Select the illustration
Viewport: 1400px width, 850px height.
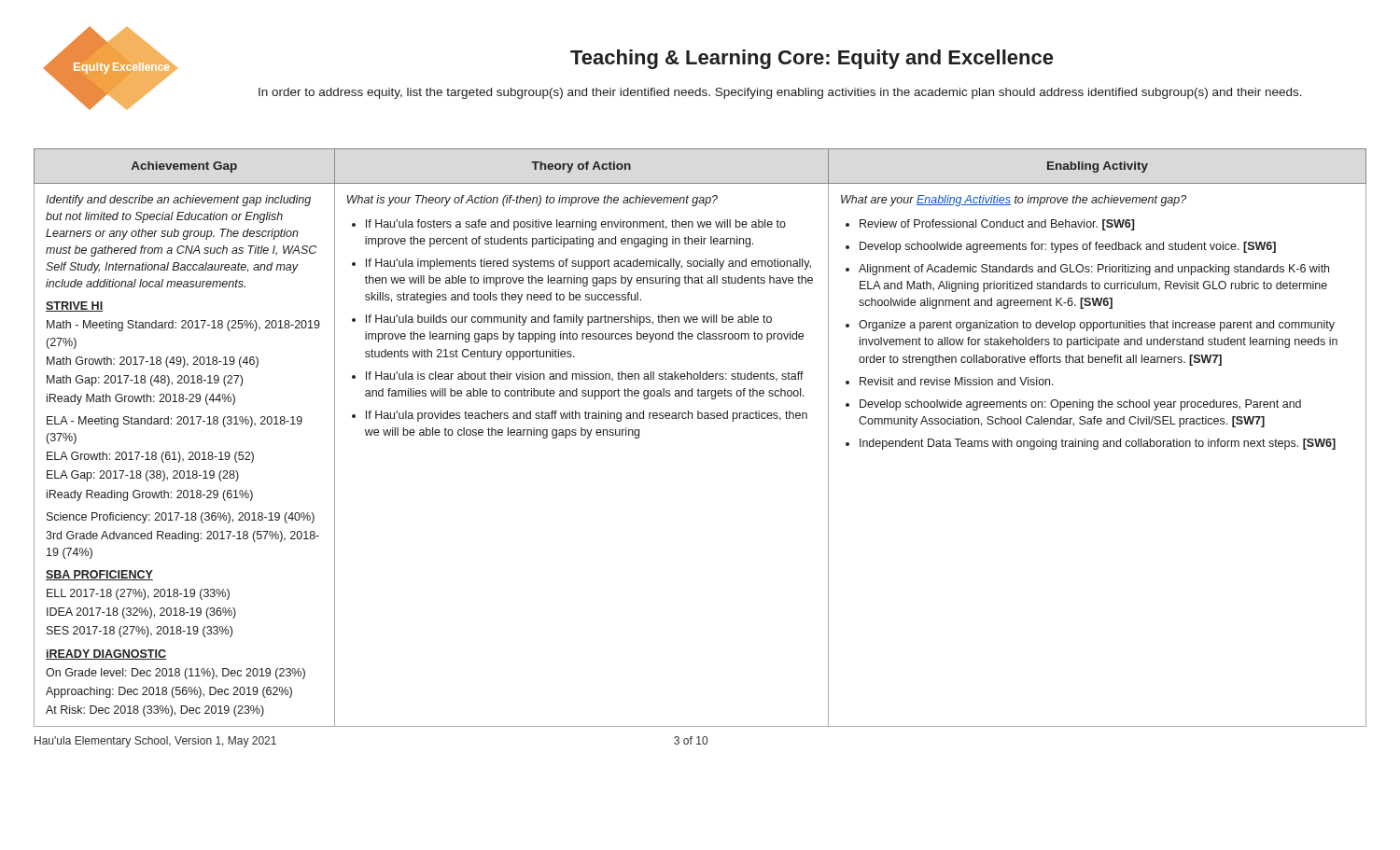[132, 74]
